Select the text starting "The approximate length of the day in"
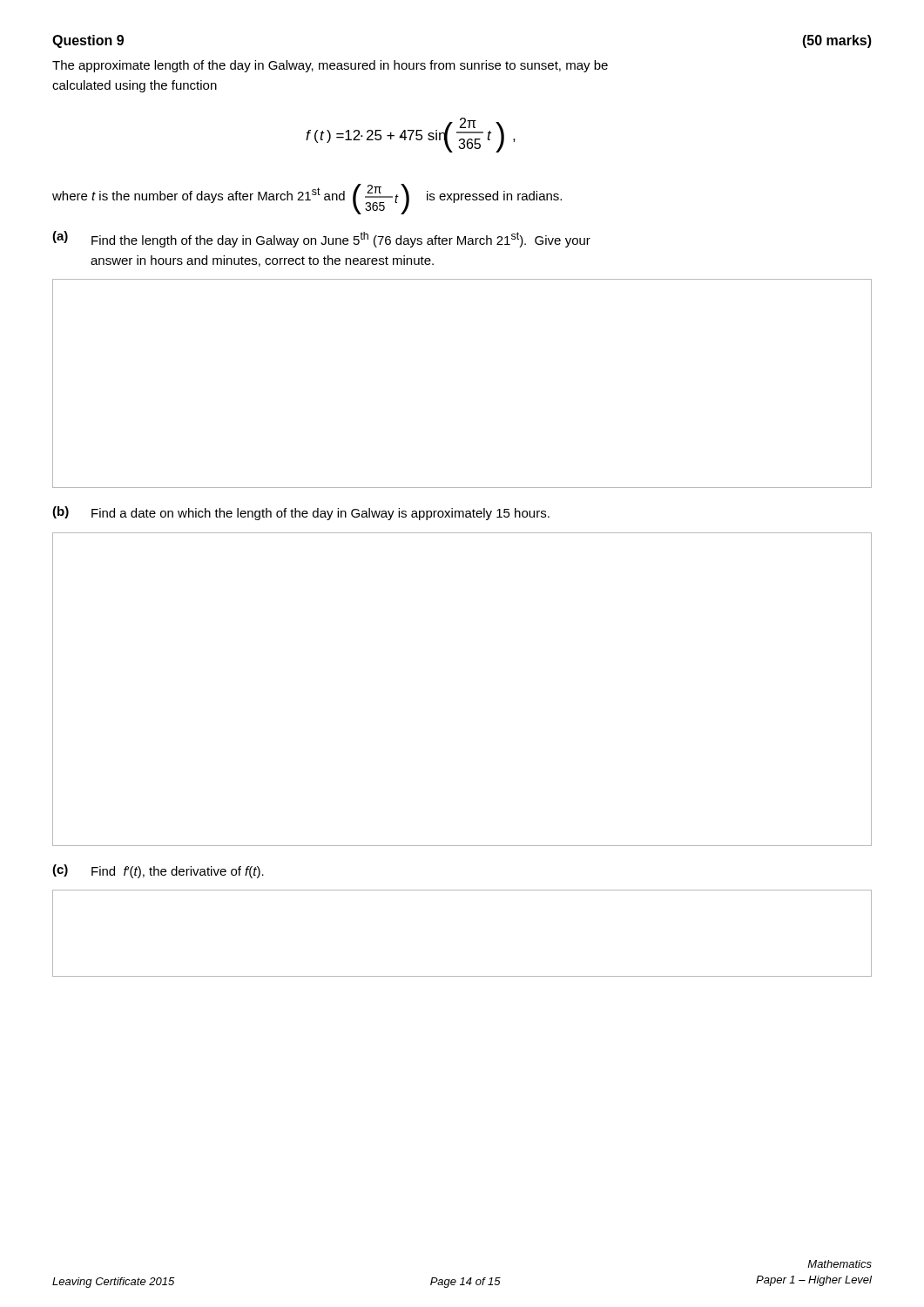Screen dimensions: 1307x924 330,75
